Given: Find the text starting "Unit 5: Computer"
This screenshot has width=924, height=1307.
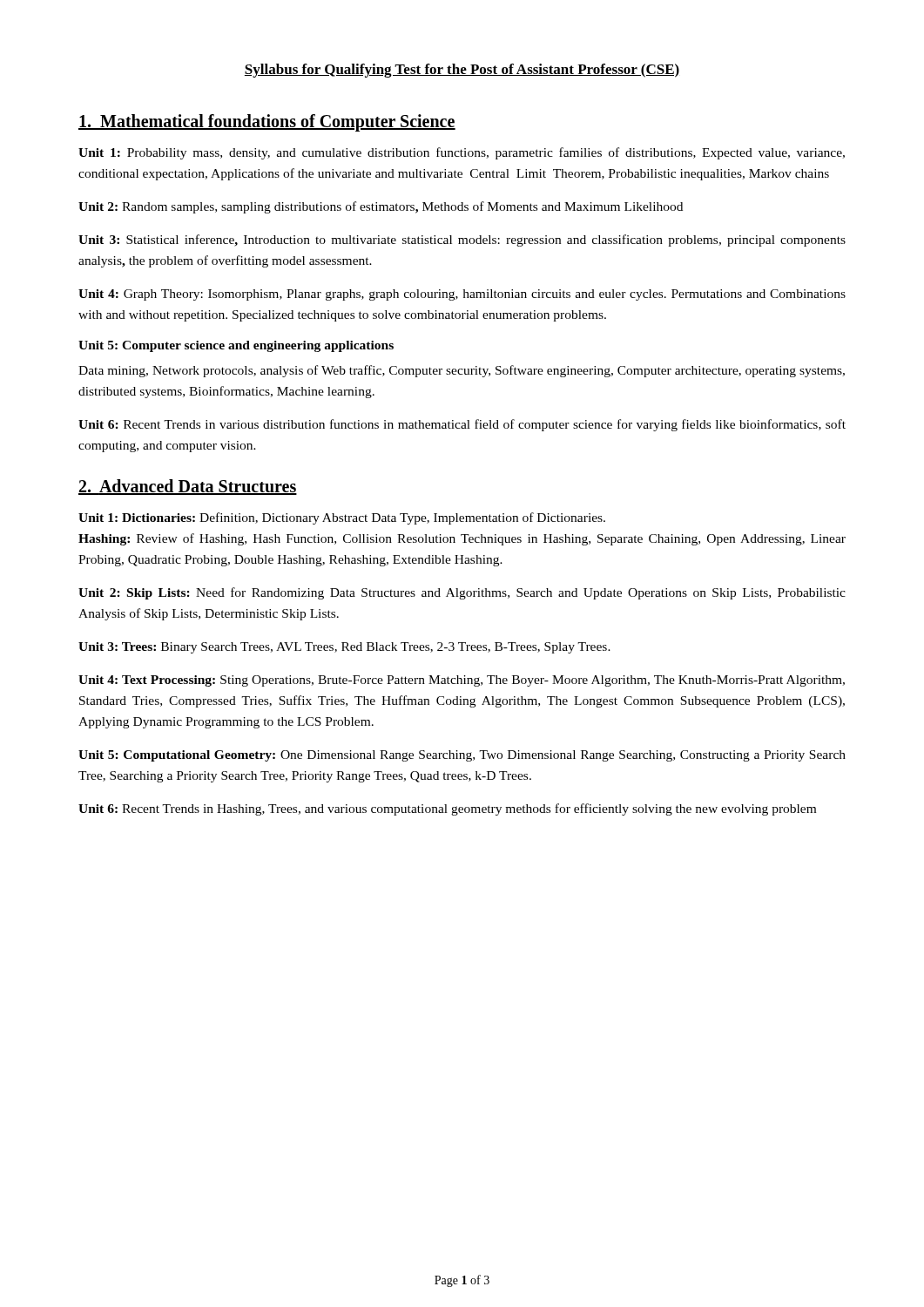Looking at the screenshot, I should [236, 345].
